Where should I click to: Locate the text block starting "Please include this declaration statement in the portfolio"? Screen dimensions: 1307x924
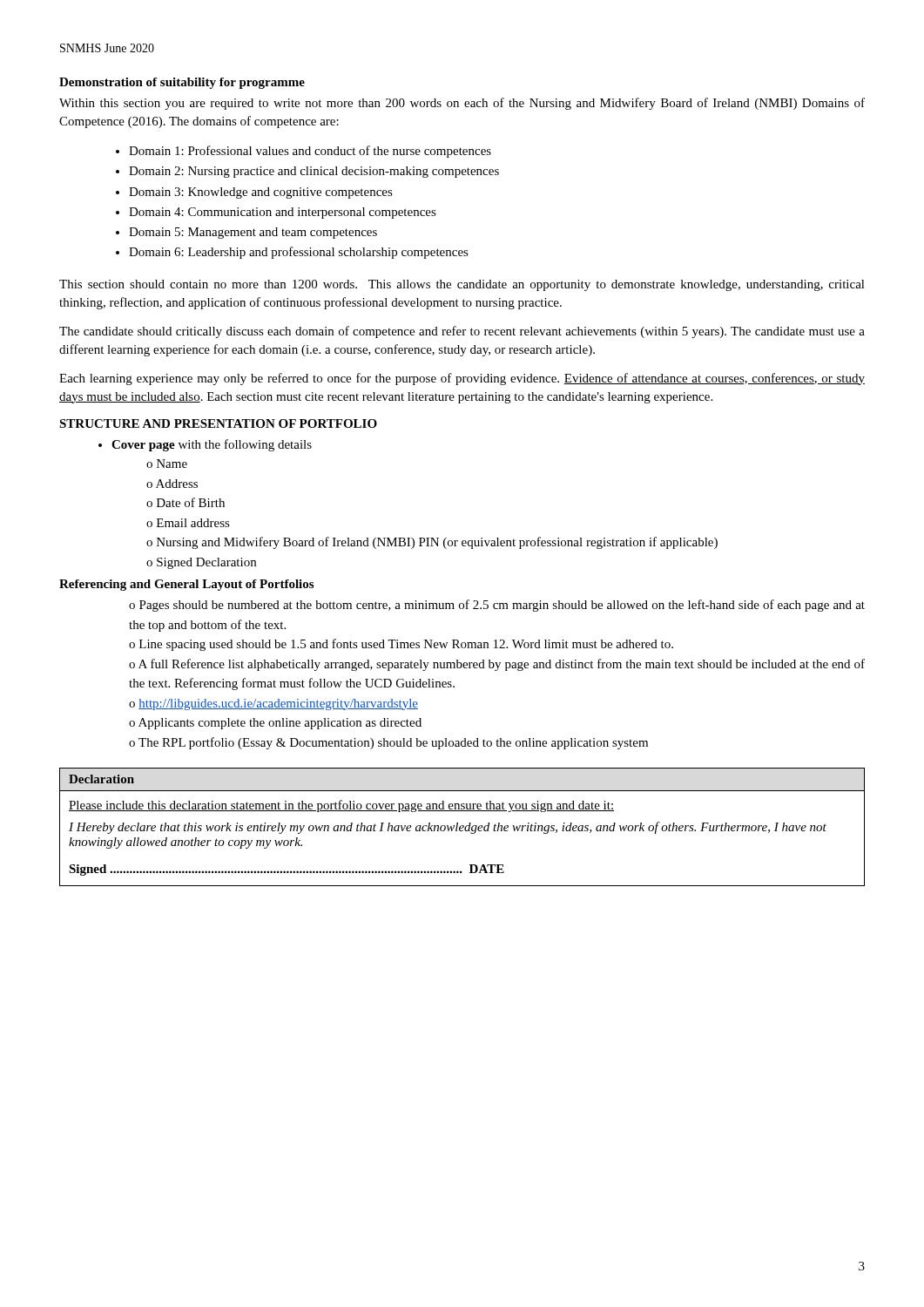pos(341,805)
